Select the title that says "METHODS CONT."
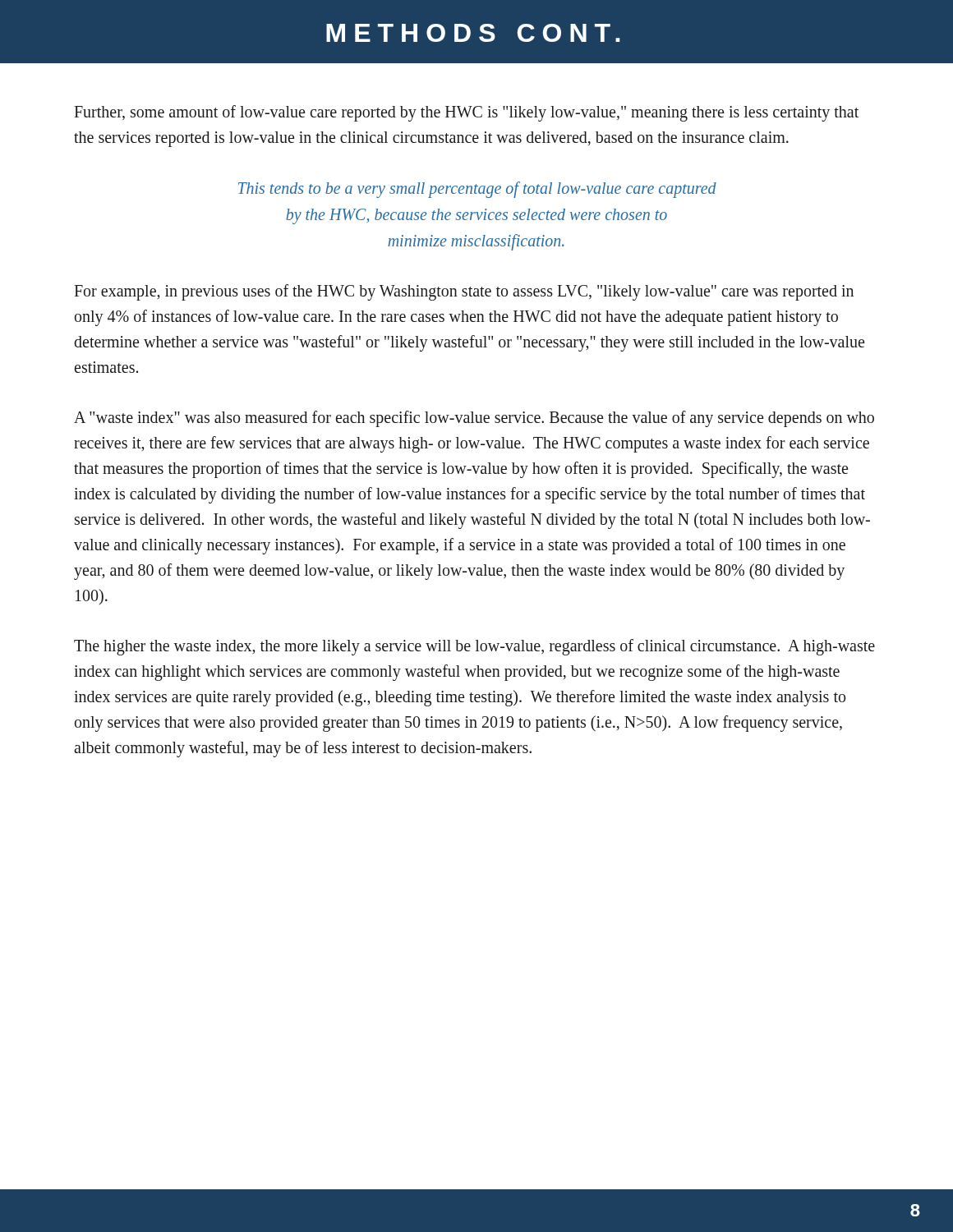The height and width of the screenshot is (1232, 953). (476, 32)
